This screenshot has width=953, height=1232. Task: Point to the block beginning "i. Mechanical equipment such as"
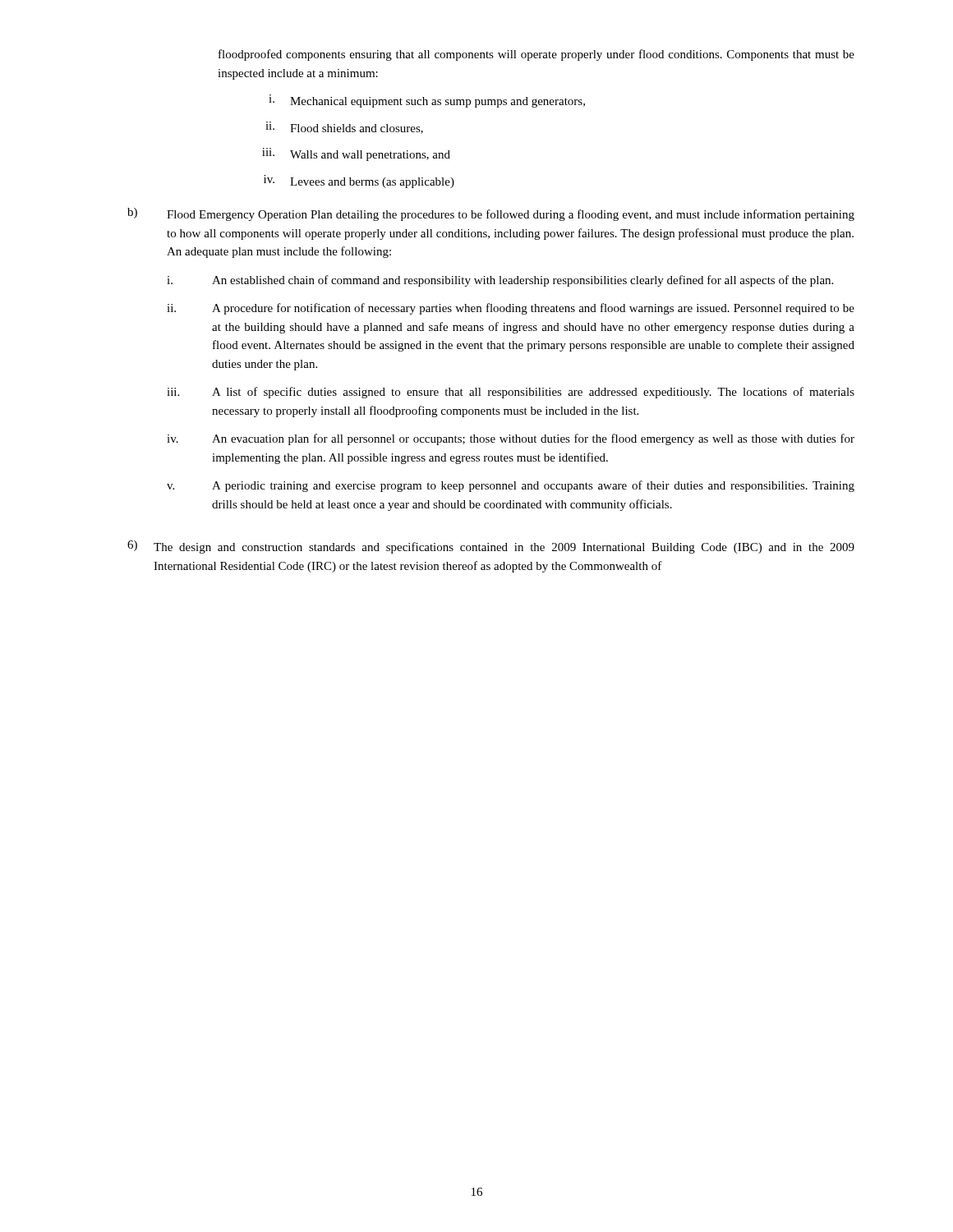pyautogui.click(x=491, y=101)
